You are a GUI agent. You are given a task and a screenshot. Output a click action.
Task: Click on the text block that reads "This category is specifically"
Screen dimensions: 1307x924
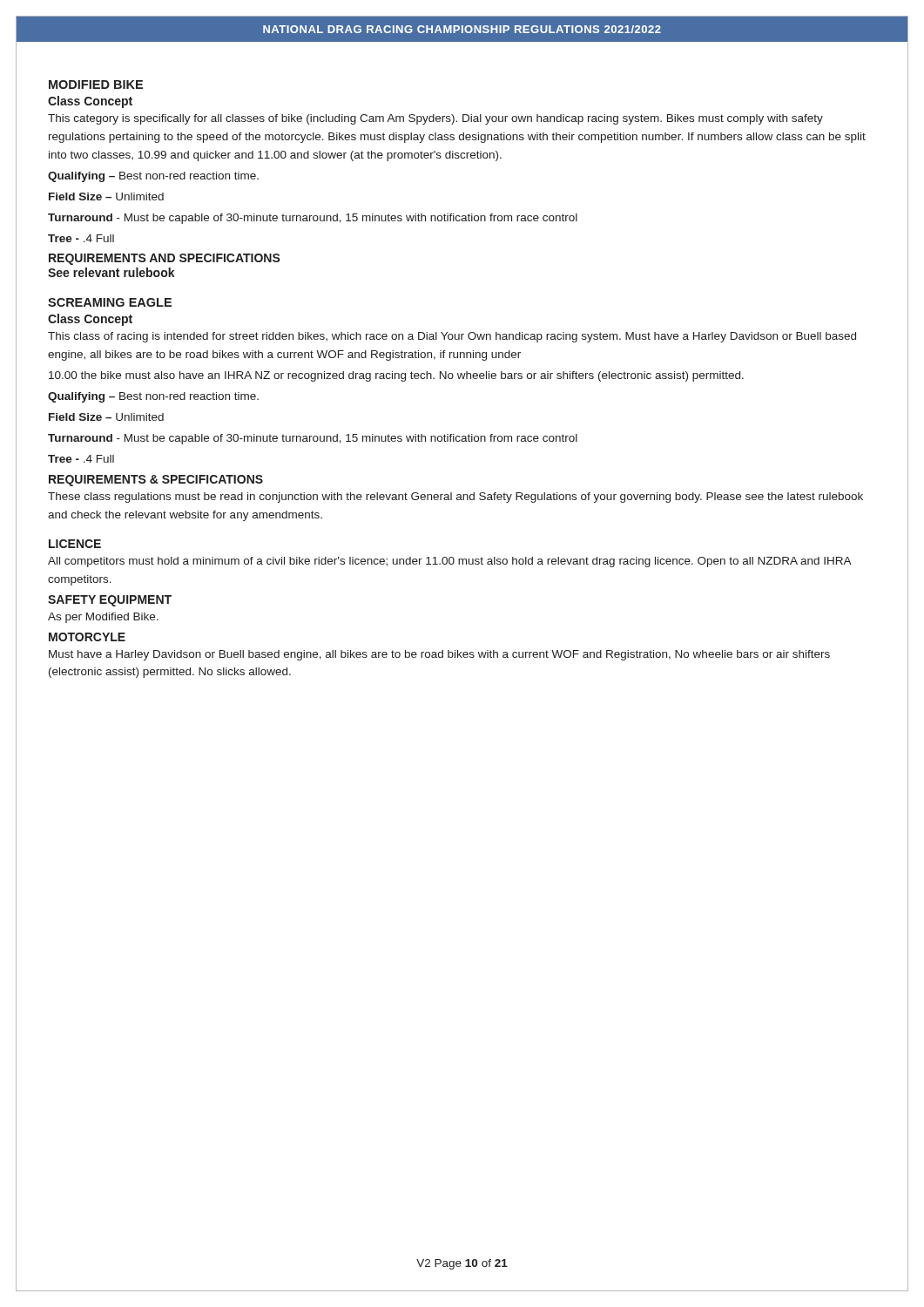(x=457, y=136)
